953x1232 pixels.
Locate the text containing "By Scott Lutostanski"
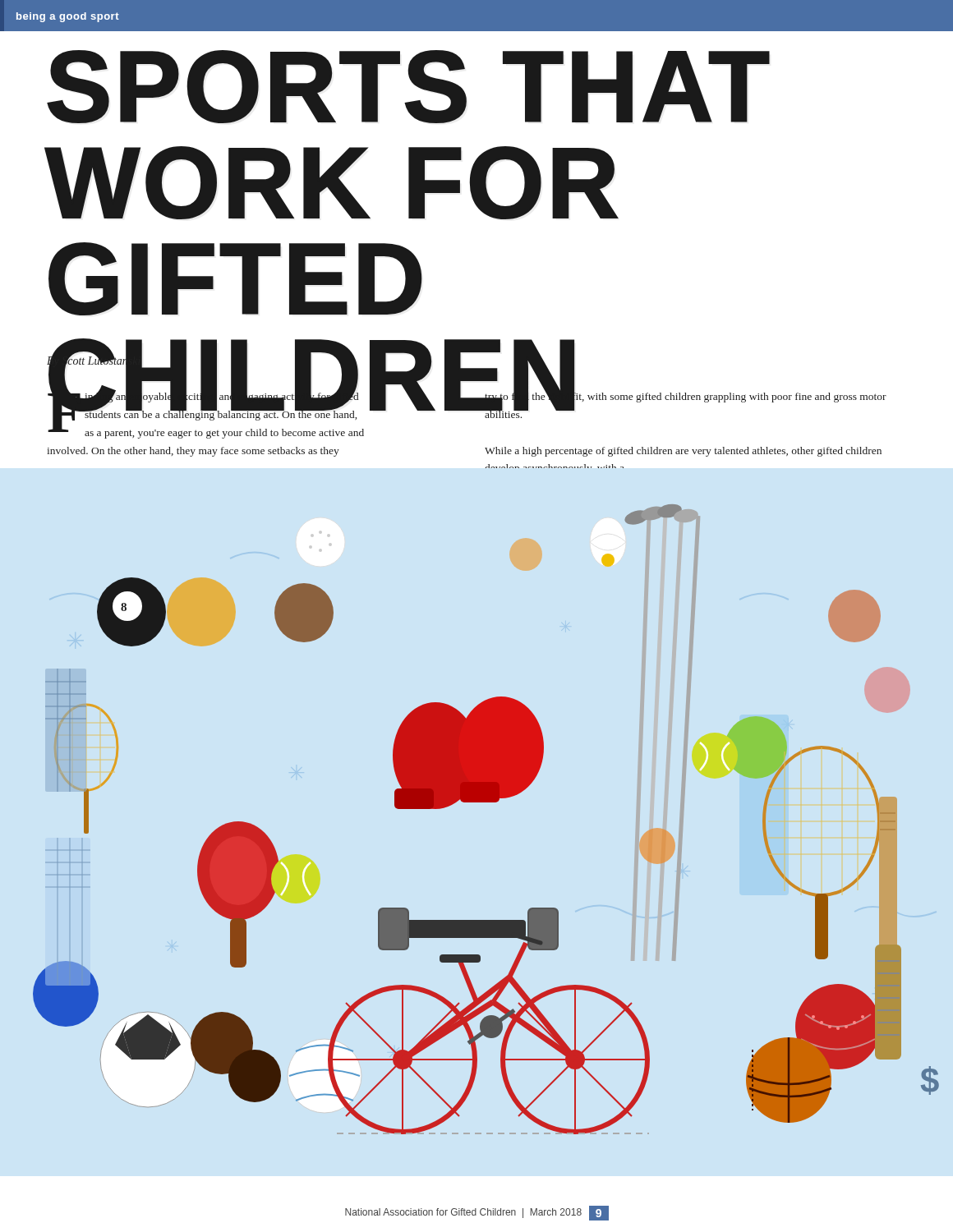(94, 361)
